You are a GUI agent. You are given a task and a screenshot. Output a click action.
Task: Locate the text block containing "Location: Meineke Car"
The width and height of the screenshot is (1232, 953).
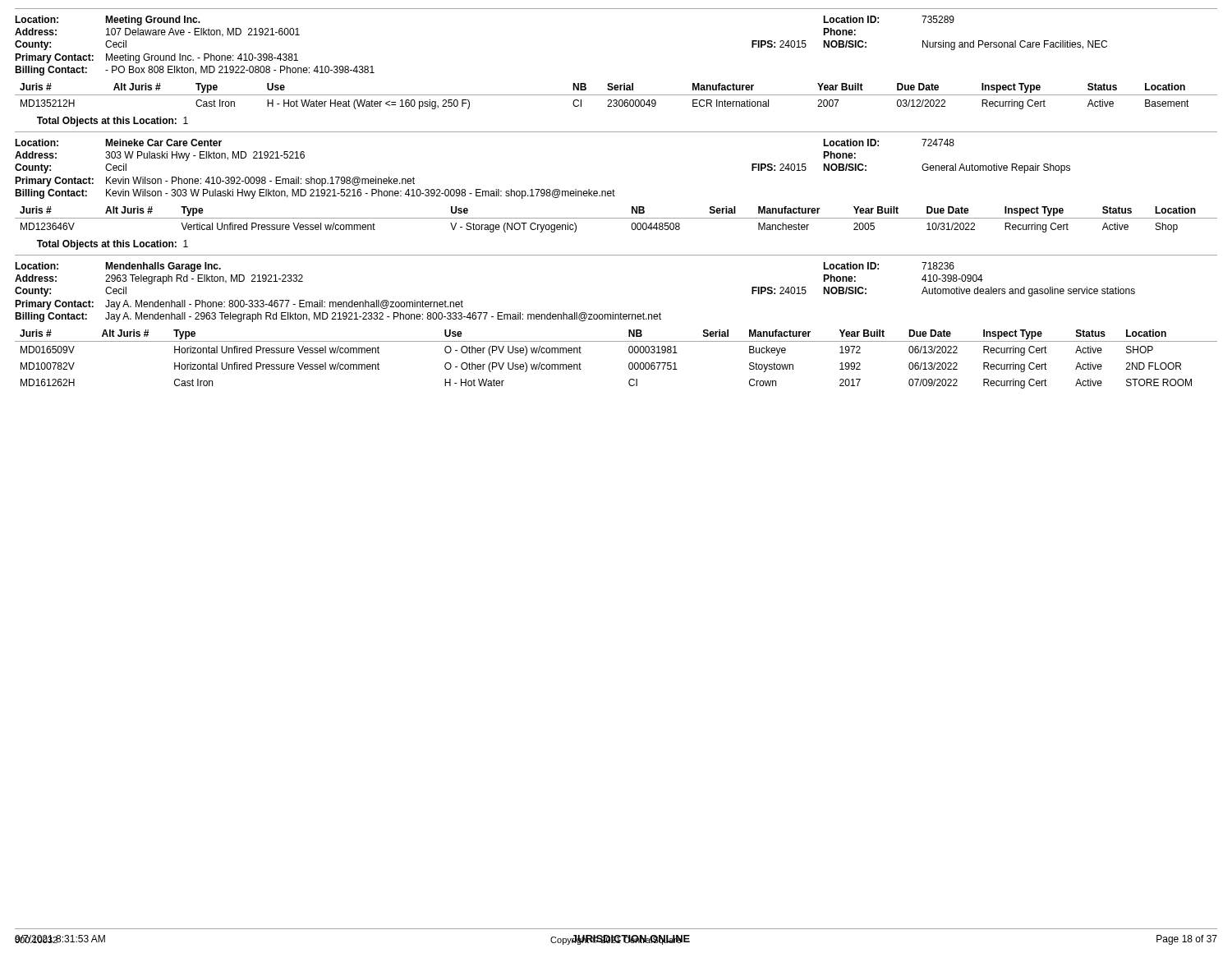point(34,142)
